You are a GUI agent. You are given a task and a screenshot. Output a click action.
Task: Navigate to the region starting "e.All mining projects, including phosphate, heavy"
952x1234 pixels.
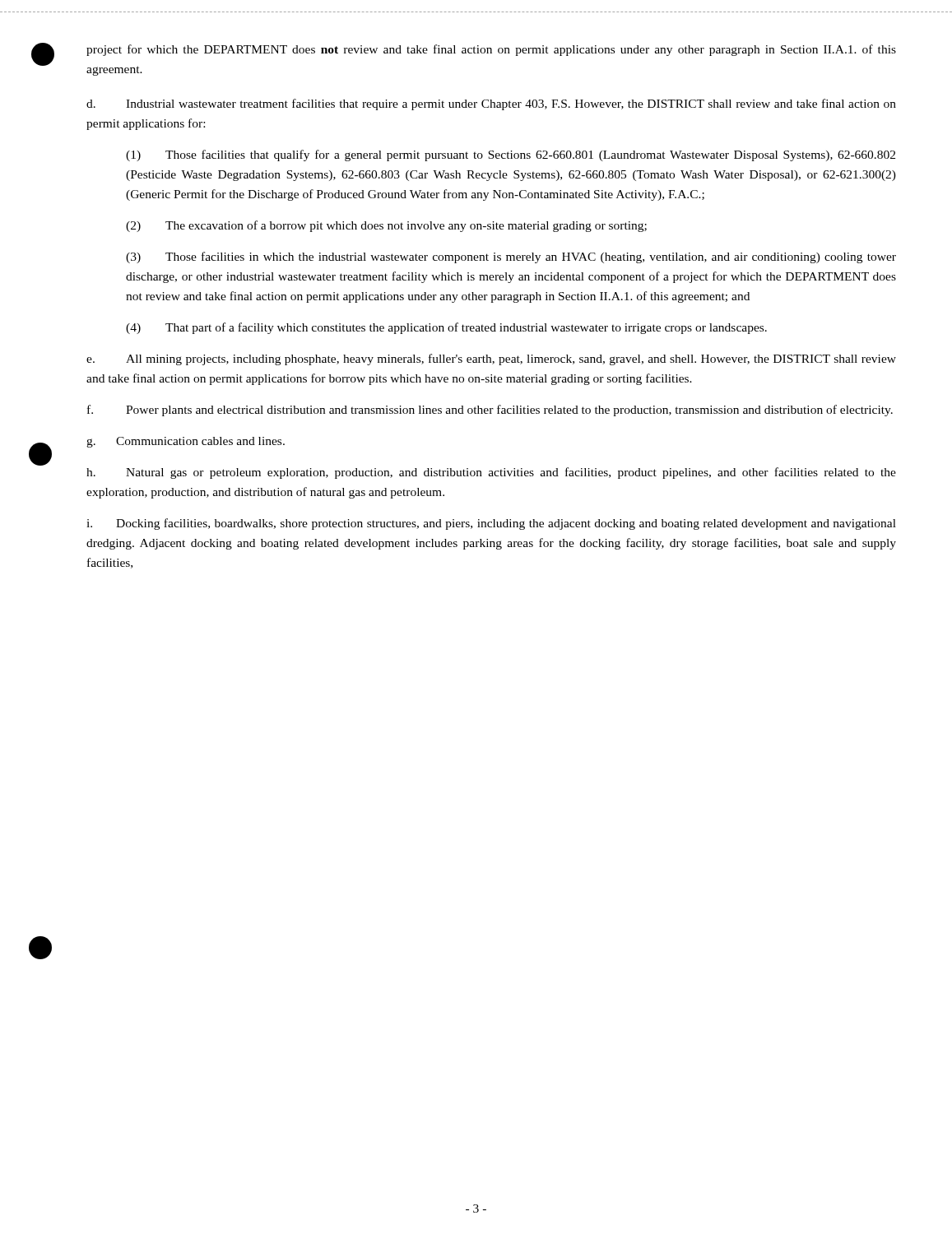491,367
